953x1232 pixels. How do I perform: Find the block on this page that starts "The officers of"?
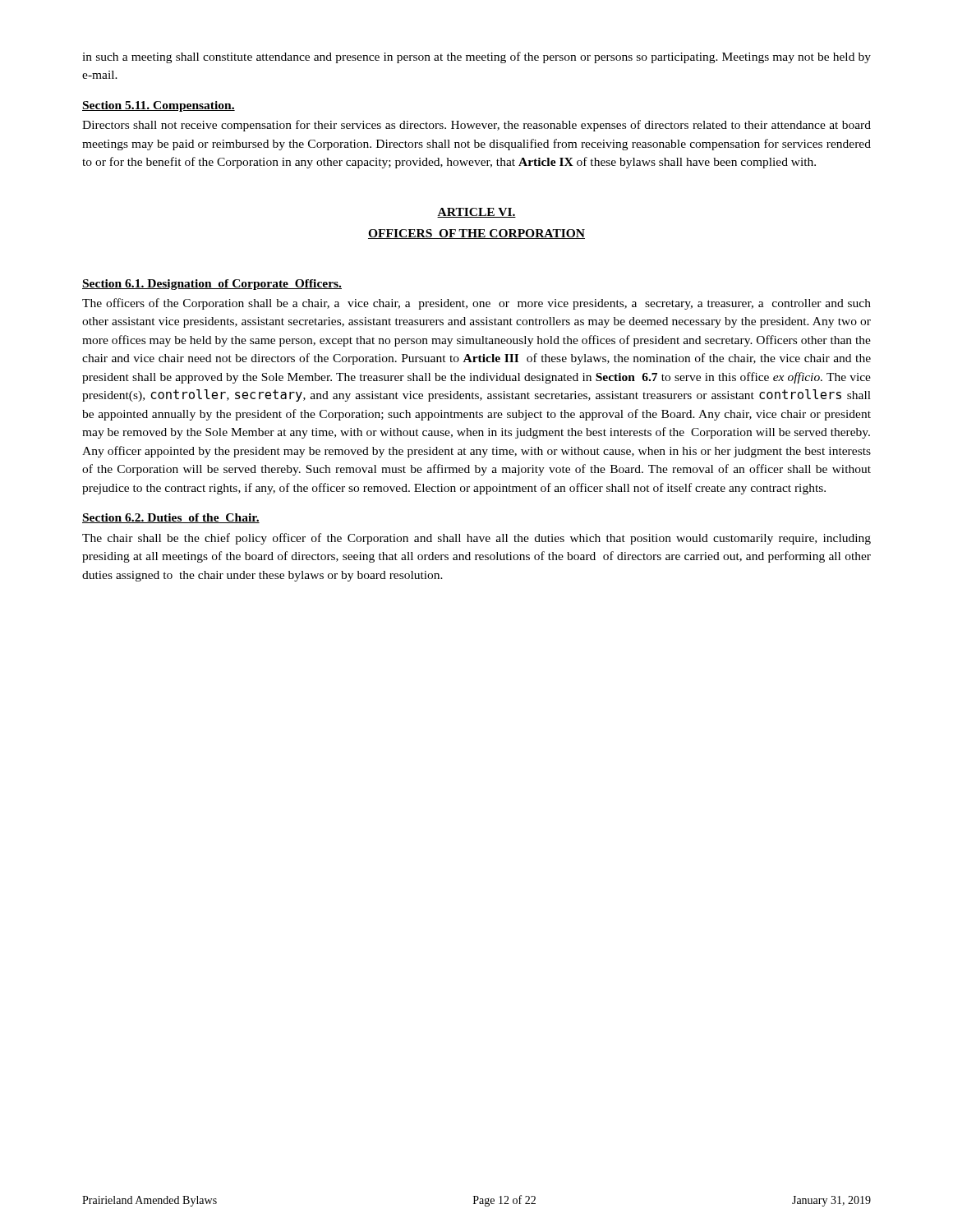point(476,395)
